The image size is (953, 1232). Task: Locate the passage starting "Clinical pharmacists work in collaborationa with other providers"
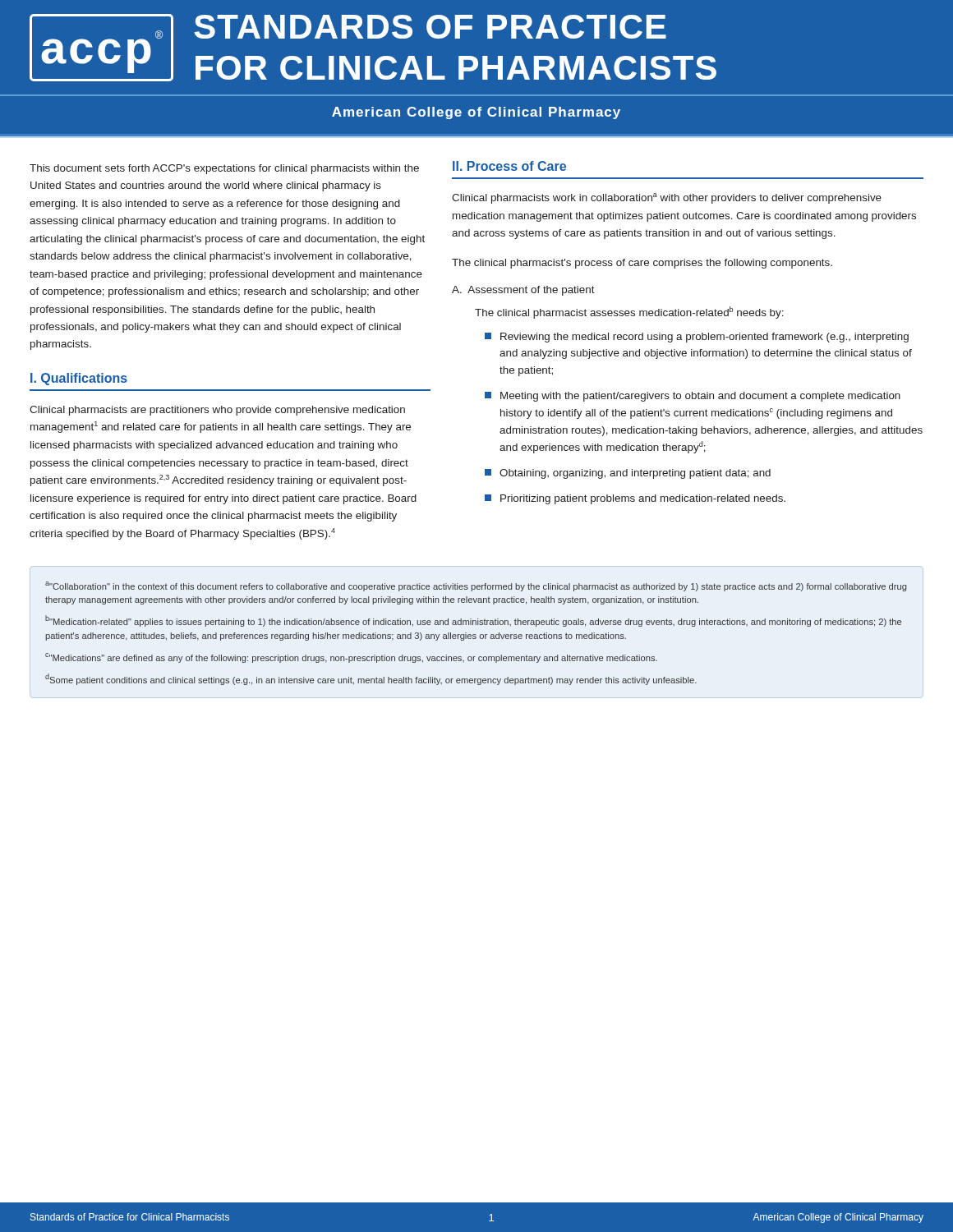coord(684,215)
